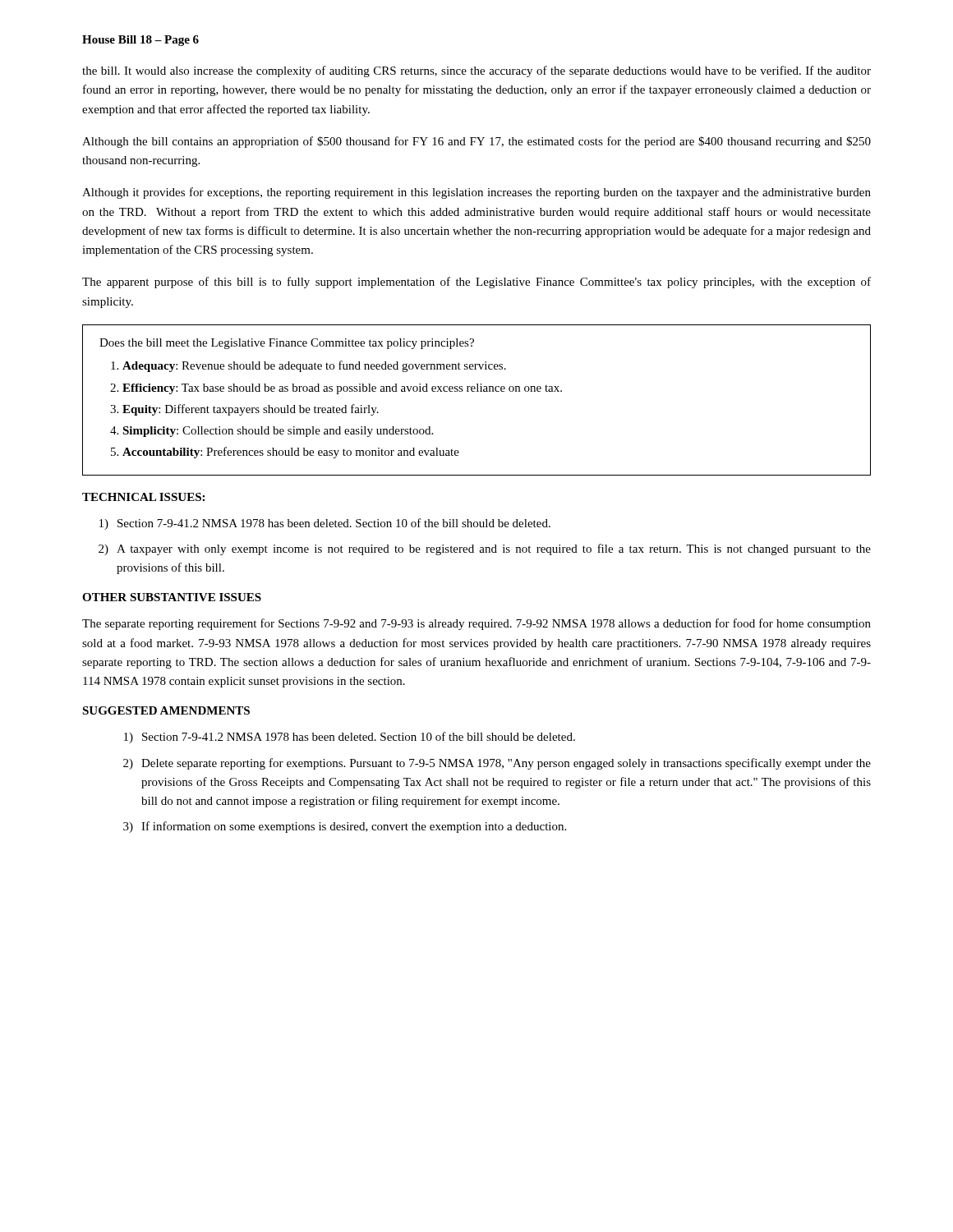Click on the list item containing "2) Delete separate reporting for exemptions. Pursuant to"

(489, 782)
